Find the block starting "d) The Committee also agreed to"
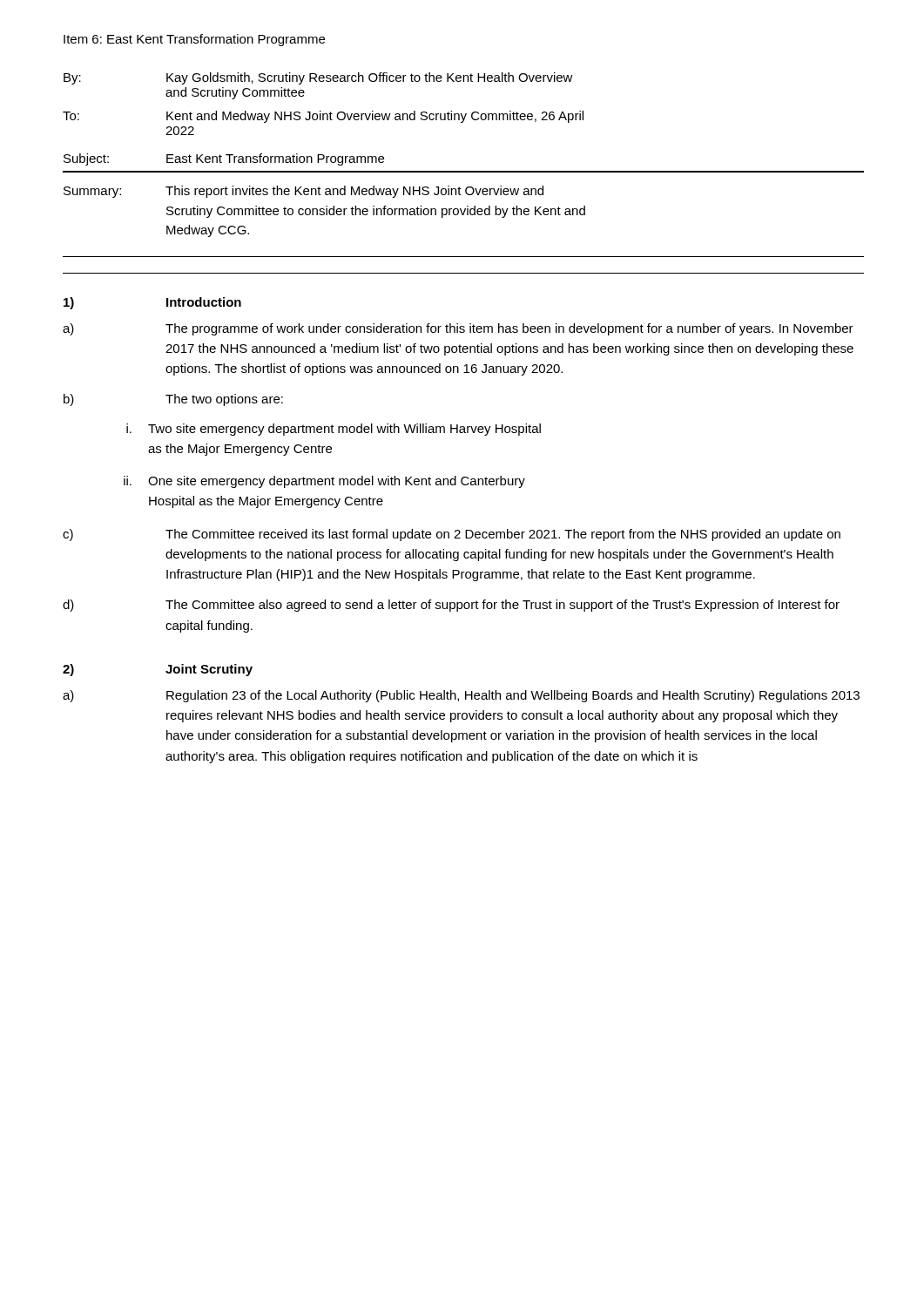The image size is (924, 1307). [463, 615]
